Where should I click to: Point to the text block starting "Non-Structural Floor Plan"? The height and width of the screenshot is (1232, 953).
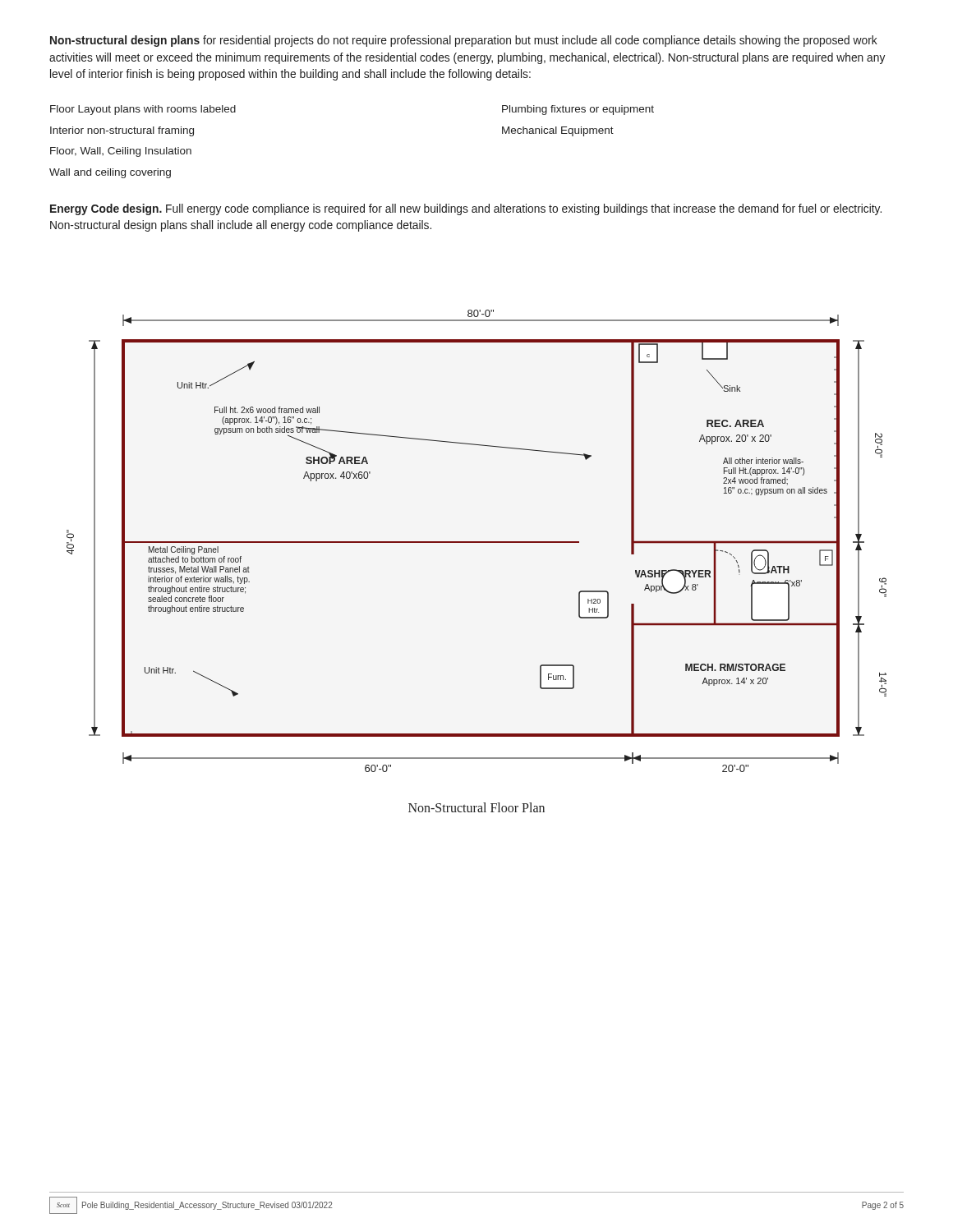[x=476, y=808]
